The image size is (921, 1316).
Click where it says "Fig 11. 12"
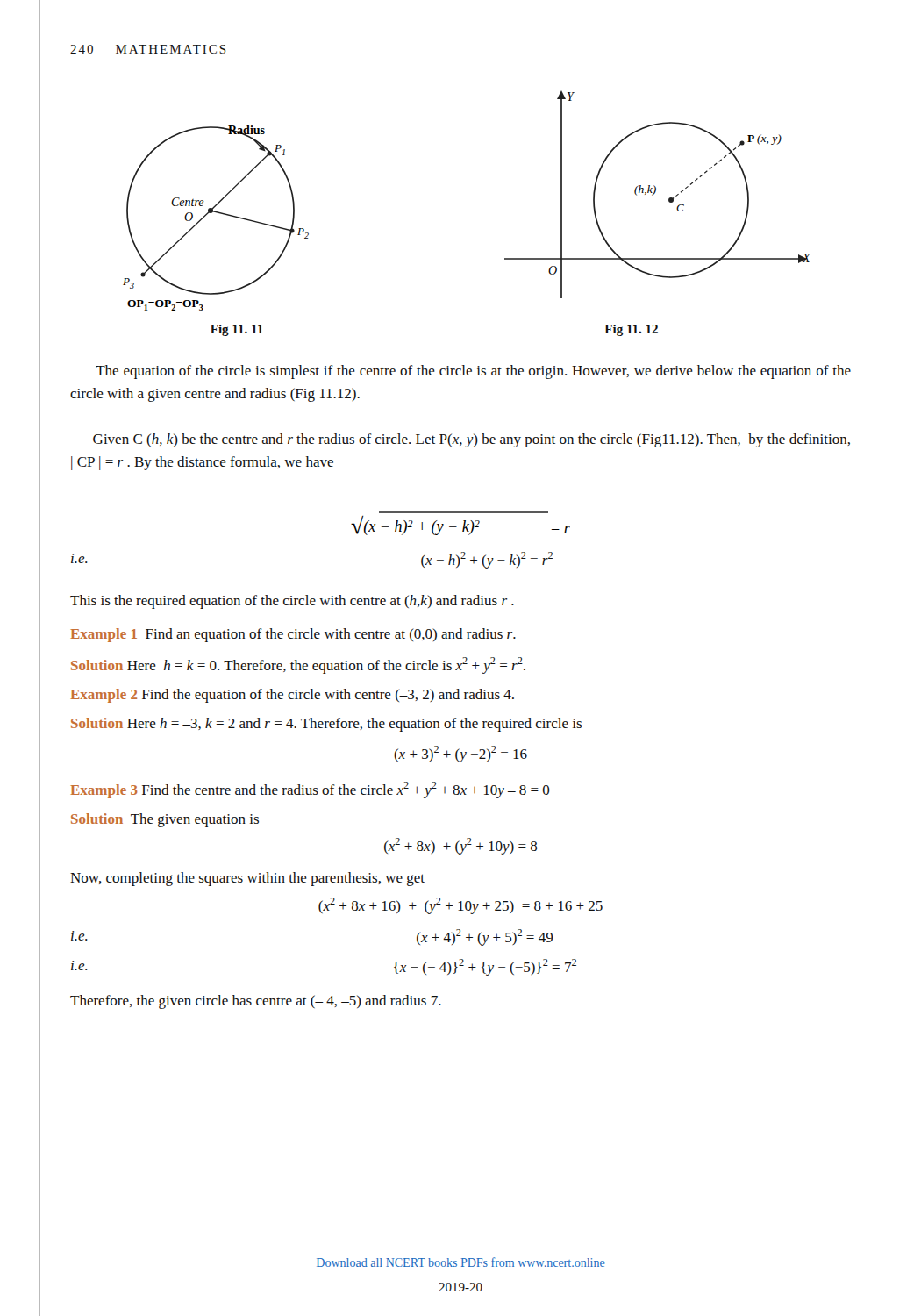632,329
